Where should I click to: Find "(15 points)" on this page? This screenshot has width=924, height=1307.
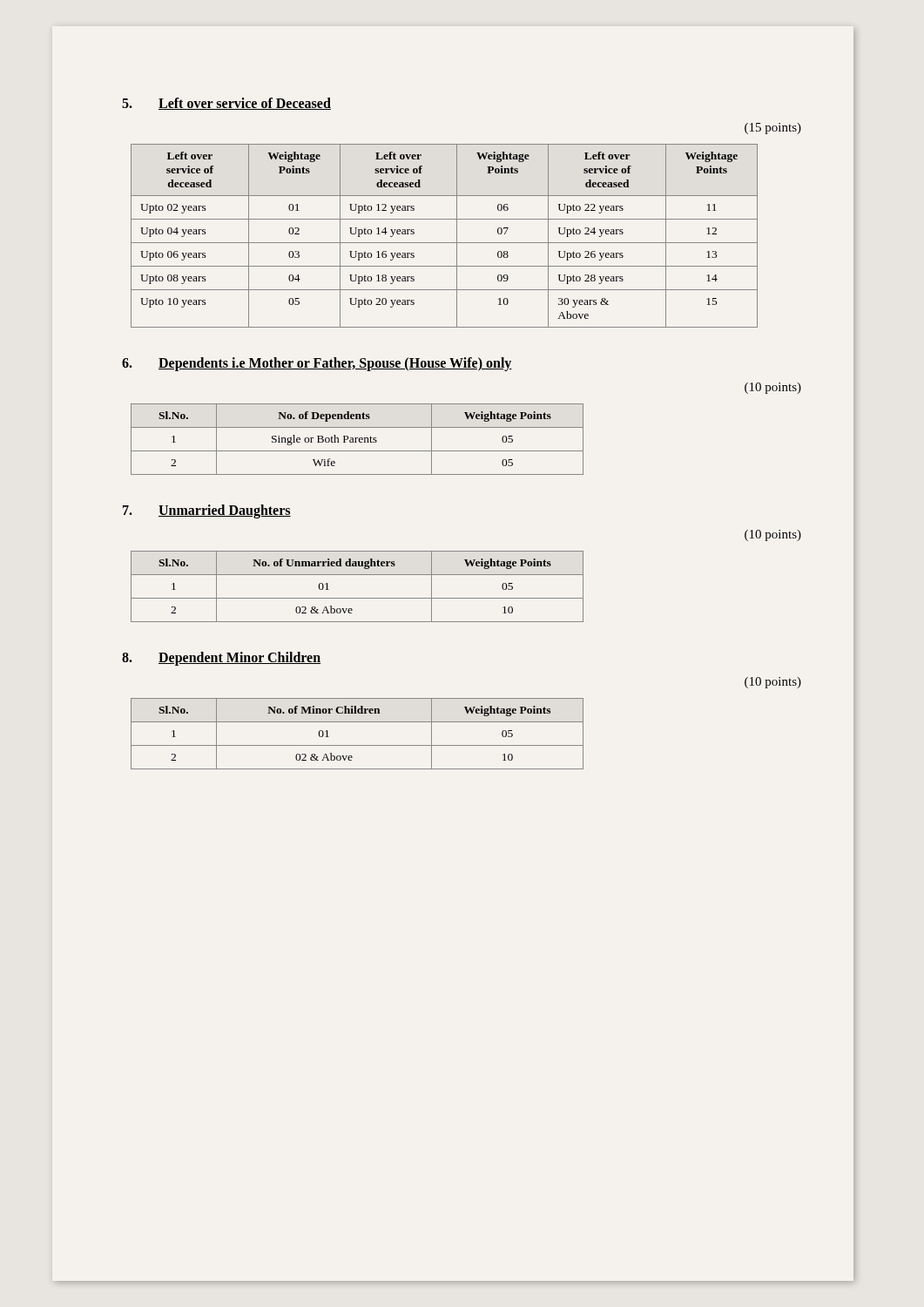773,127
